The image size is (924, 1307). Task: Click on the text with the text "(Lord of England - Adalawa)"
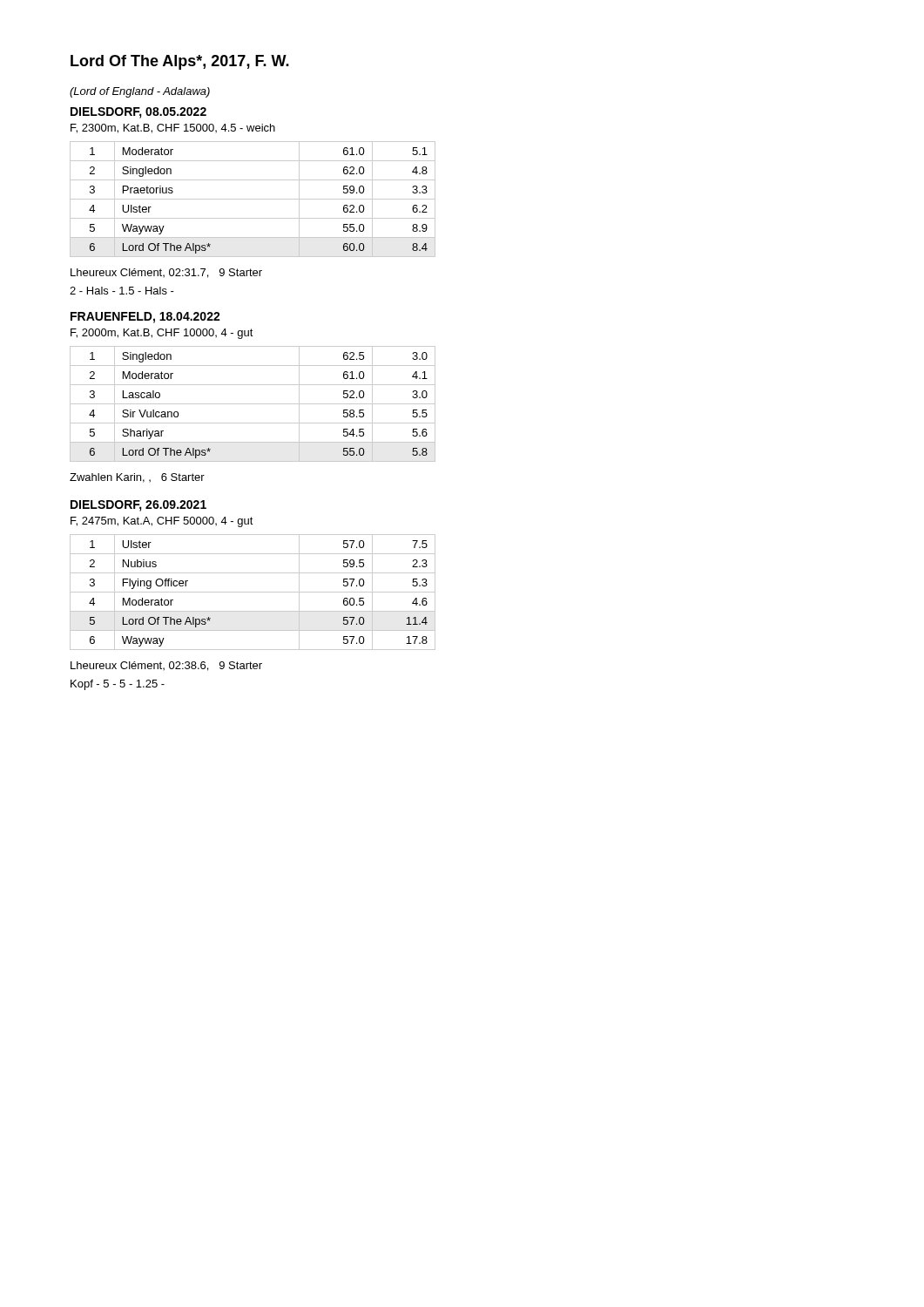point(140,91)
